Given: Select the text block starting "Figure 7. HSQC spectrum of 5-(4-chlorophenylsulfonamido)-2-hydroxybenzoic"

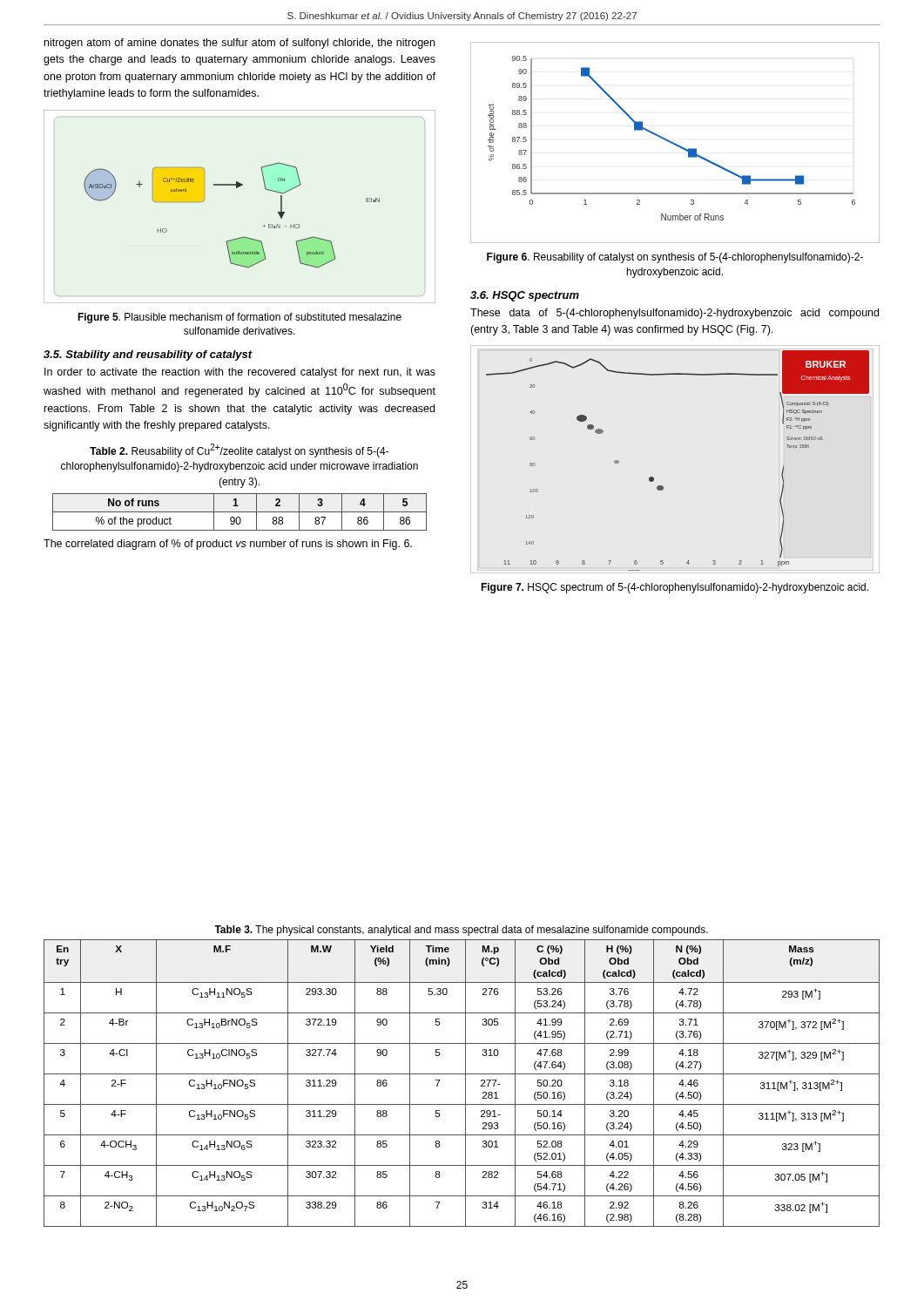Looking at the screenshot, I should click(x=675, y=588).
